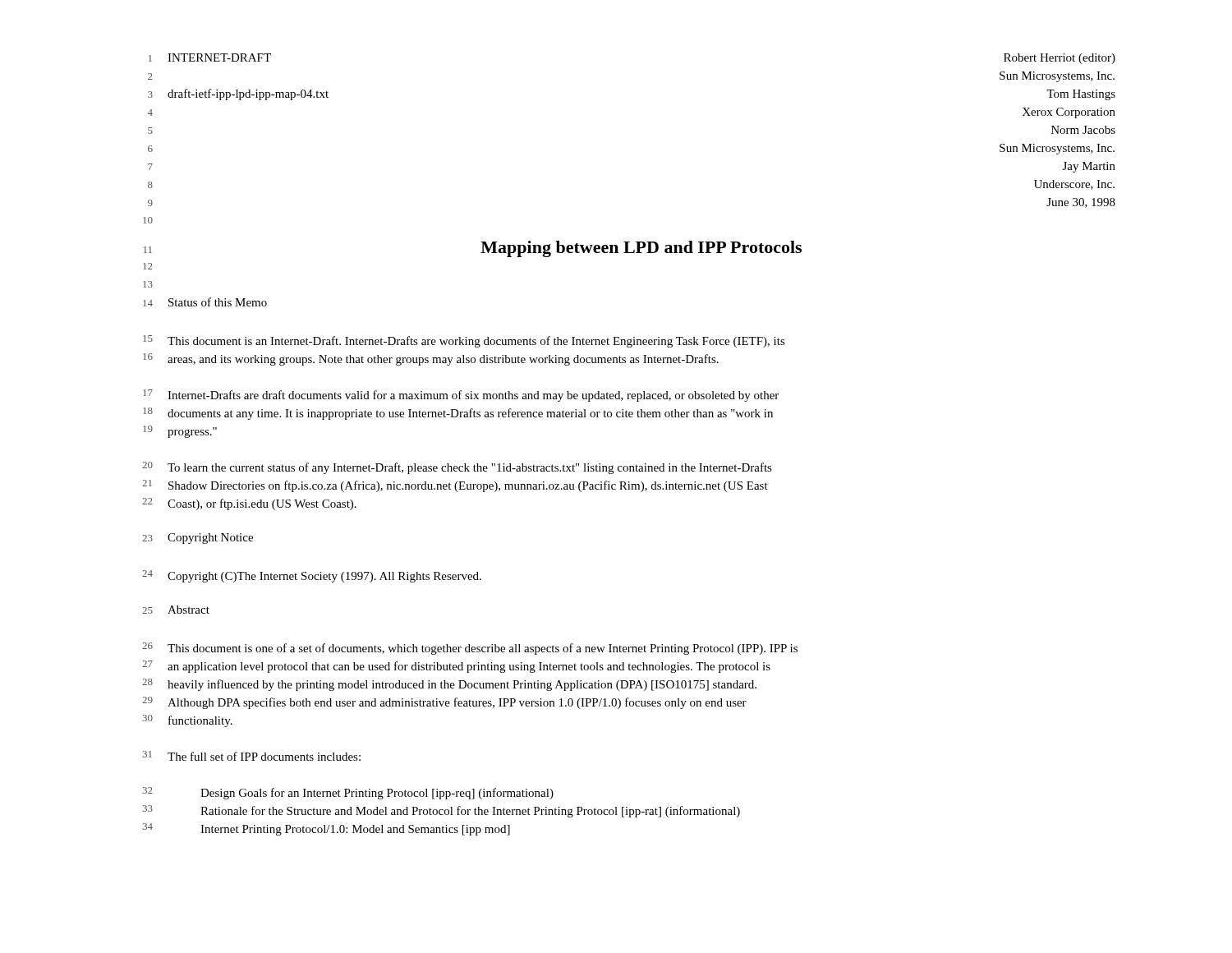Point to the element starting "15 This document is"

coord(618,350)
